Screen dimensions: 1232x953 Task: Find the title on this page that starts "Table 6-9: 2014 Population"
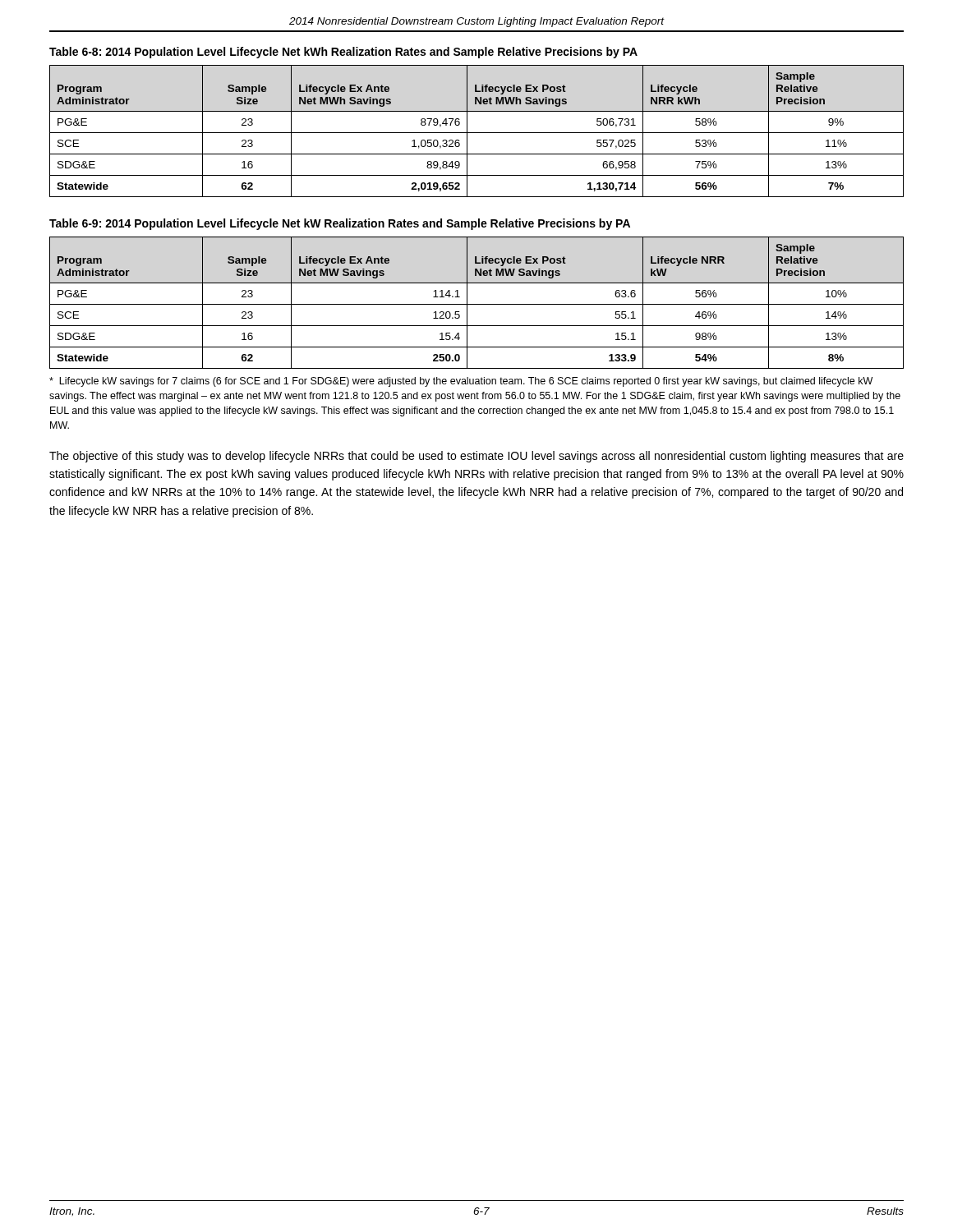point(340,223)
